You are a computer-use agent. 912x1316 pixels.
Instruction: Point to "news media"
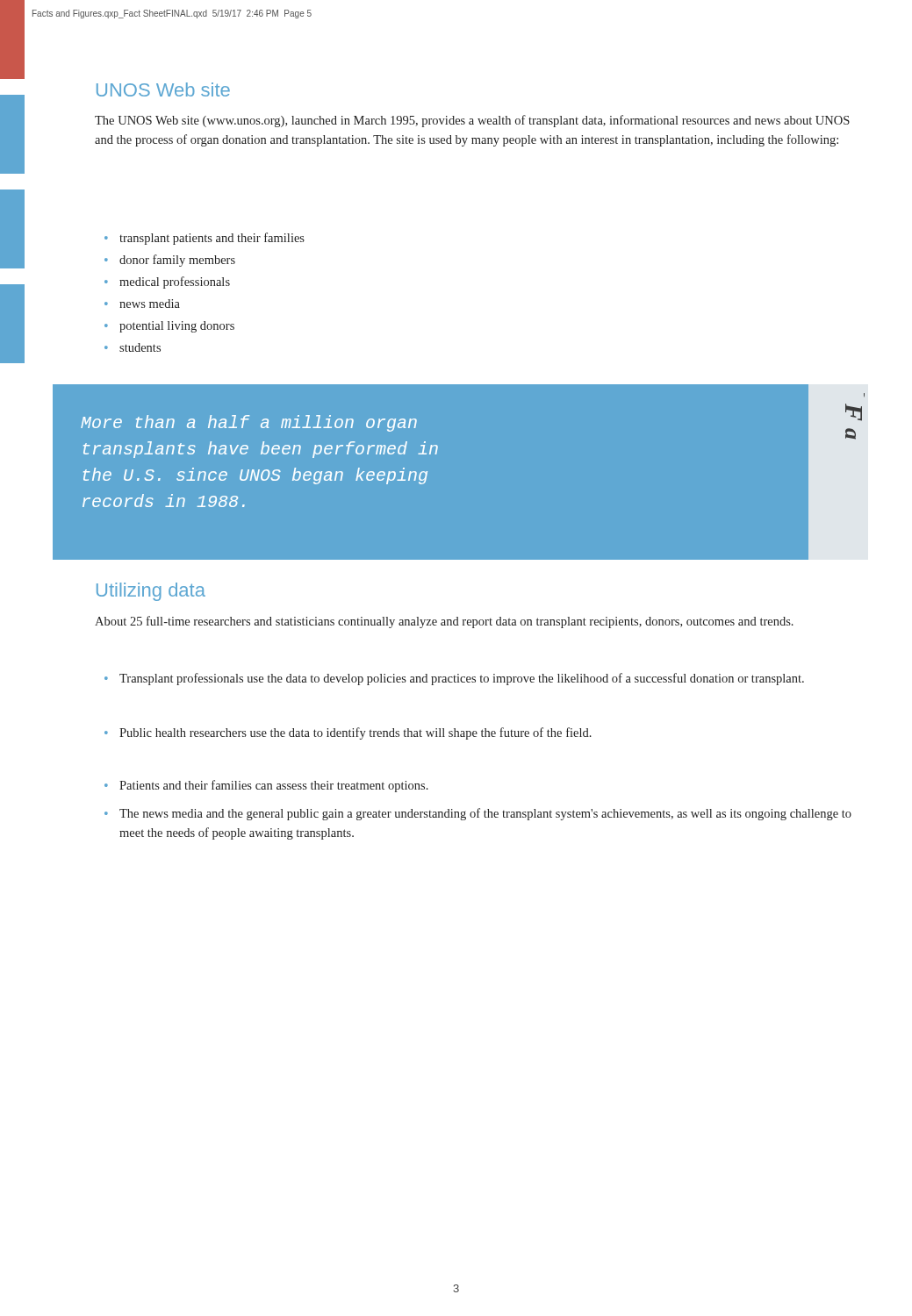150,304
